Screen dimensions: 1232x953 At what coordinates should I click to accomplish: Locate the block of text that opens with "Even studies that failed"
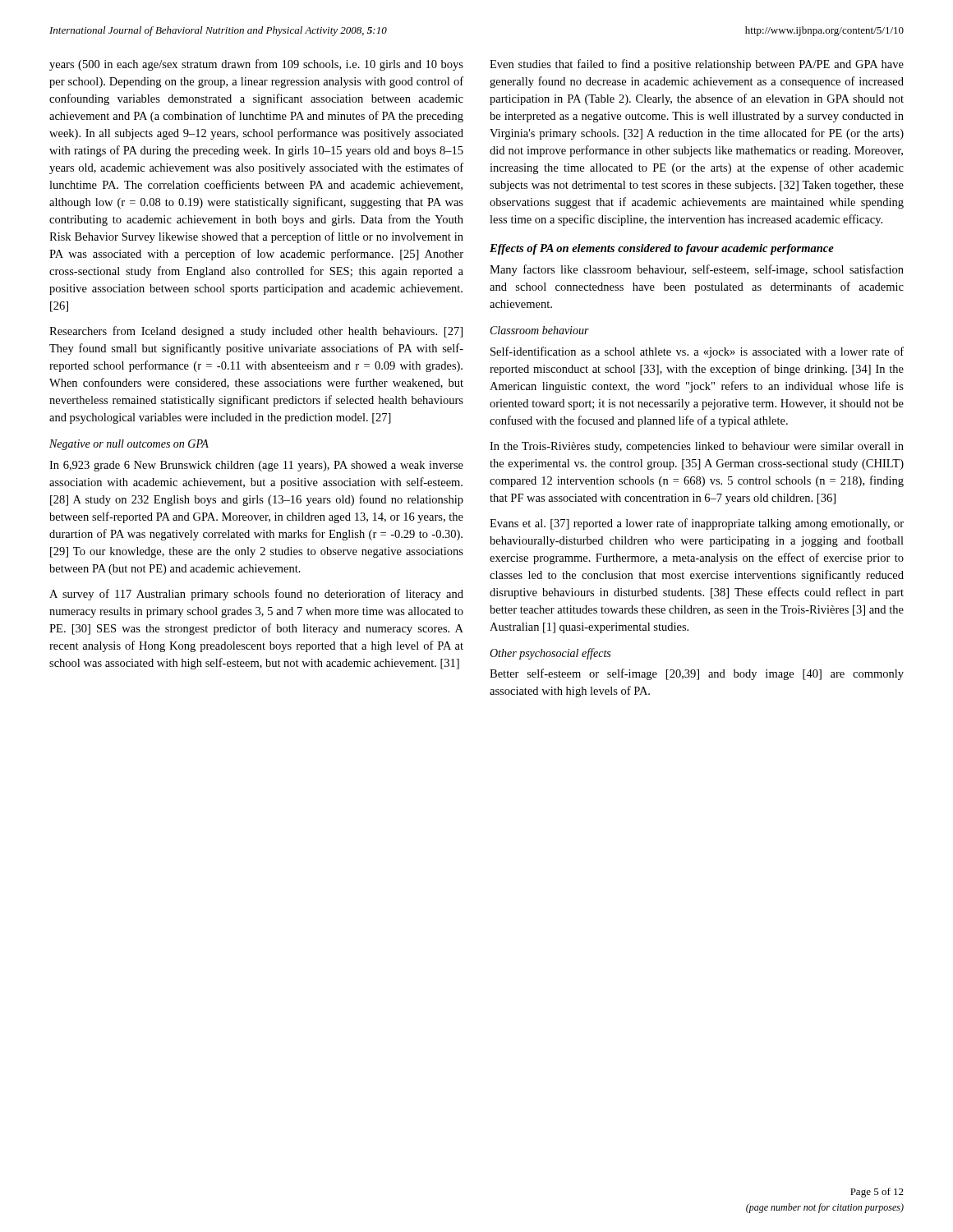pyautogui.click(x=697, y=142)
